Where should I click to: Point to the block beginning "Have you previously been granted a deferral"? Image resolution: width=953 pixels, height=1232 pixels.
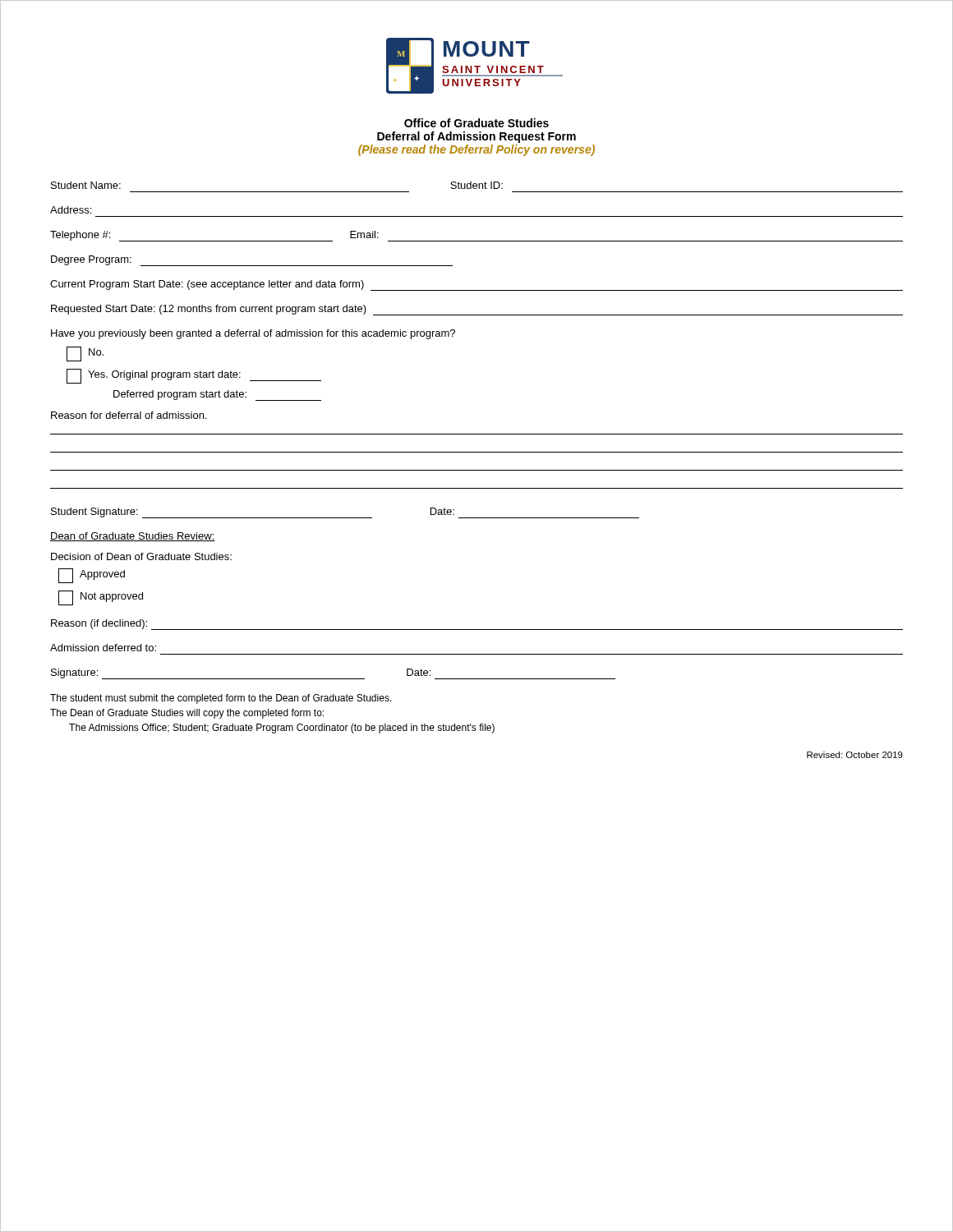pyautogui.click(x=253, y=334)
